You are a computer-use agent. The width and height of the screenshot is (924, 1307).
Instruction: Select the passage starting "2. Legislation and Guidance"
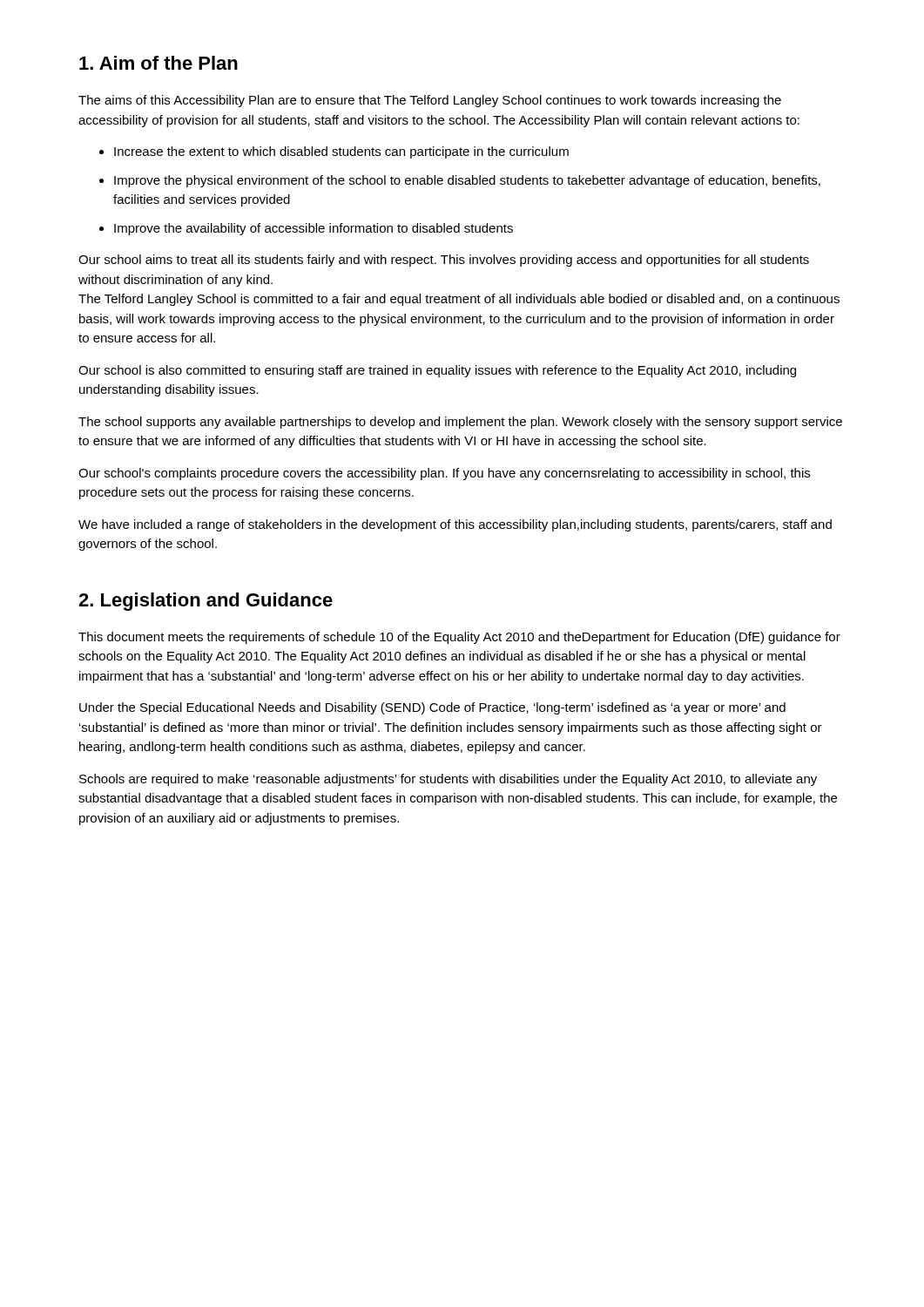(206, 602)
